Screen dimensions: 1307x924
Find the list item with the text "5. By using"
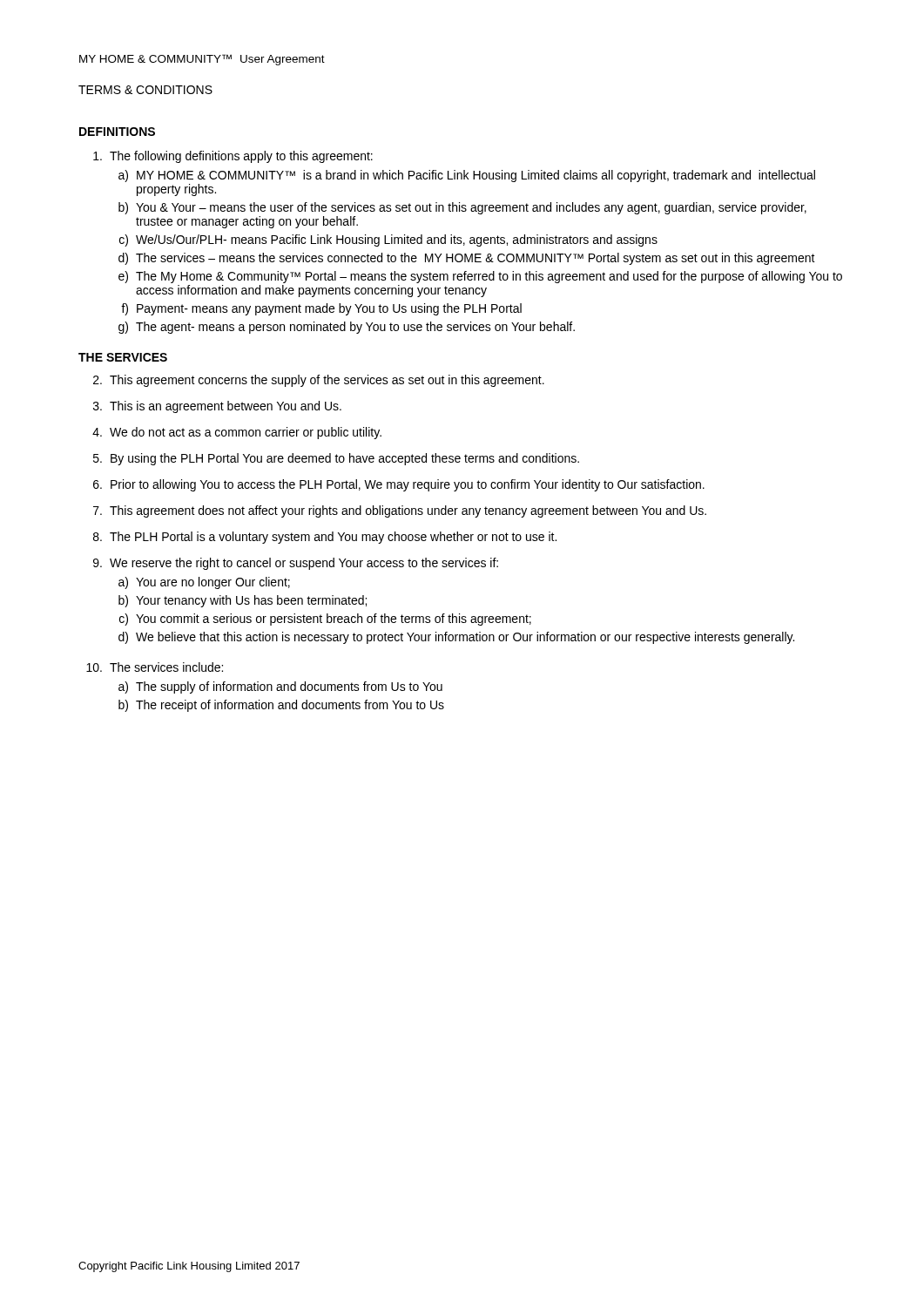[x=462, y=458]
